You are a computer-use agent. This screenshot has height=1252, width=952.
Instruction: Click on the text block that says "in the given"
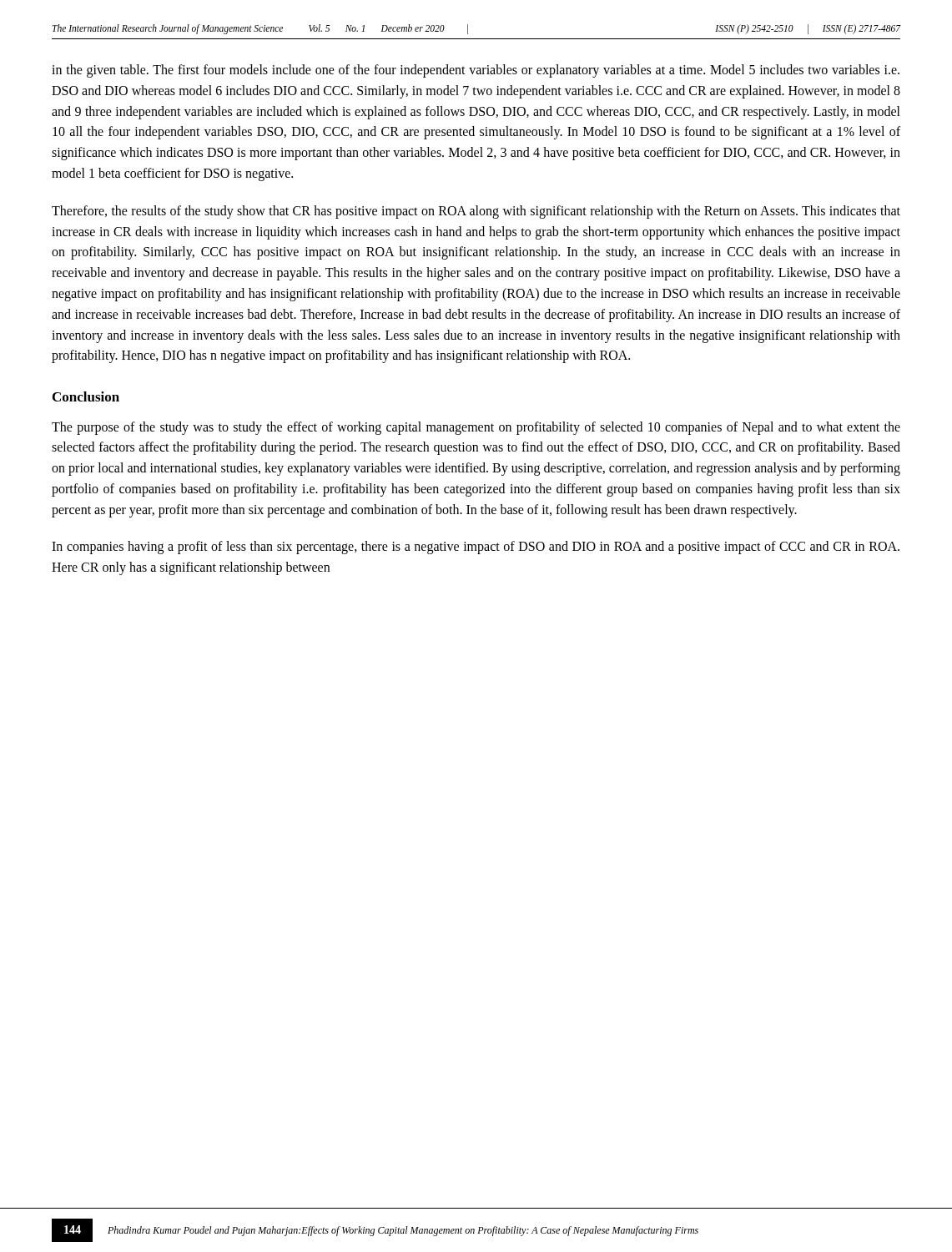tap(476, 121)
